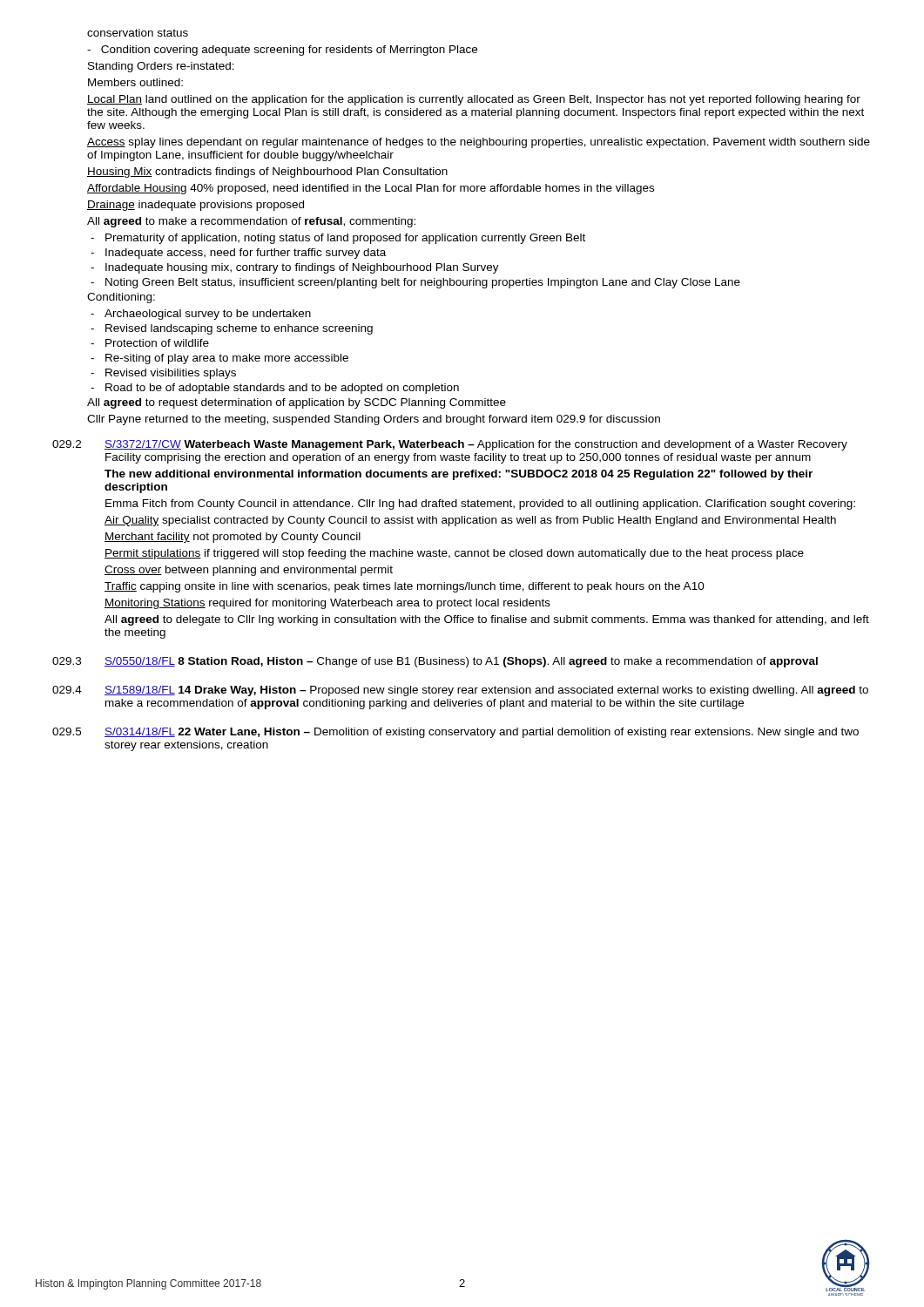Locate the logo
The height and width of the screenshot is (1307, 924).
[x=846, y=1269]
